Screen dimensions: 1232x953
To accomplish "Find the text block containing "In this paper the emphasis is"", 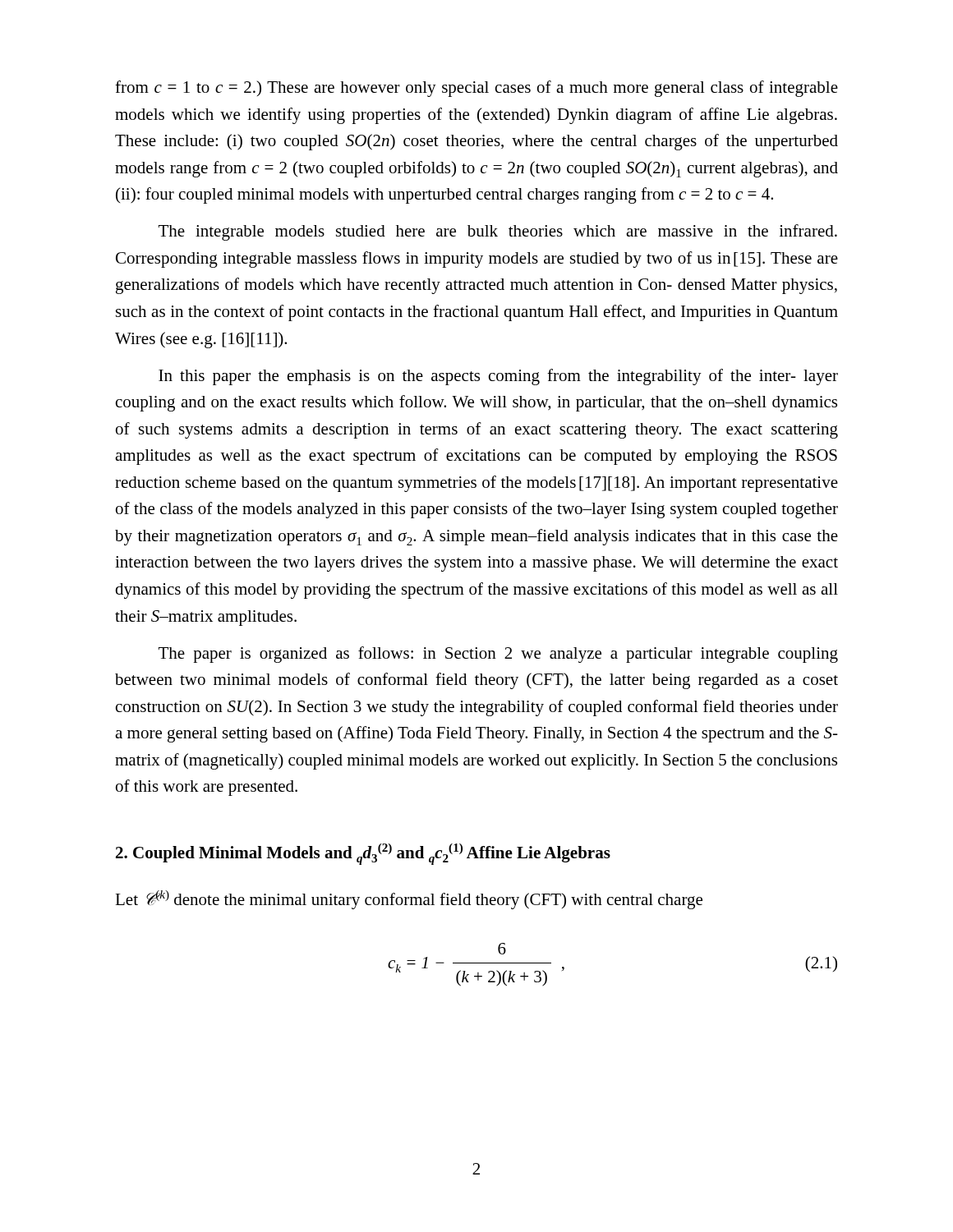I will click(x=476, y=495).
